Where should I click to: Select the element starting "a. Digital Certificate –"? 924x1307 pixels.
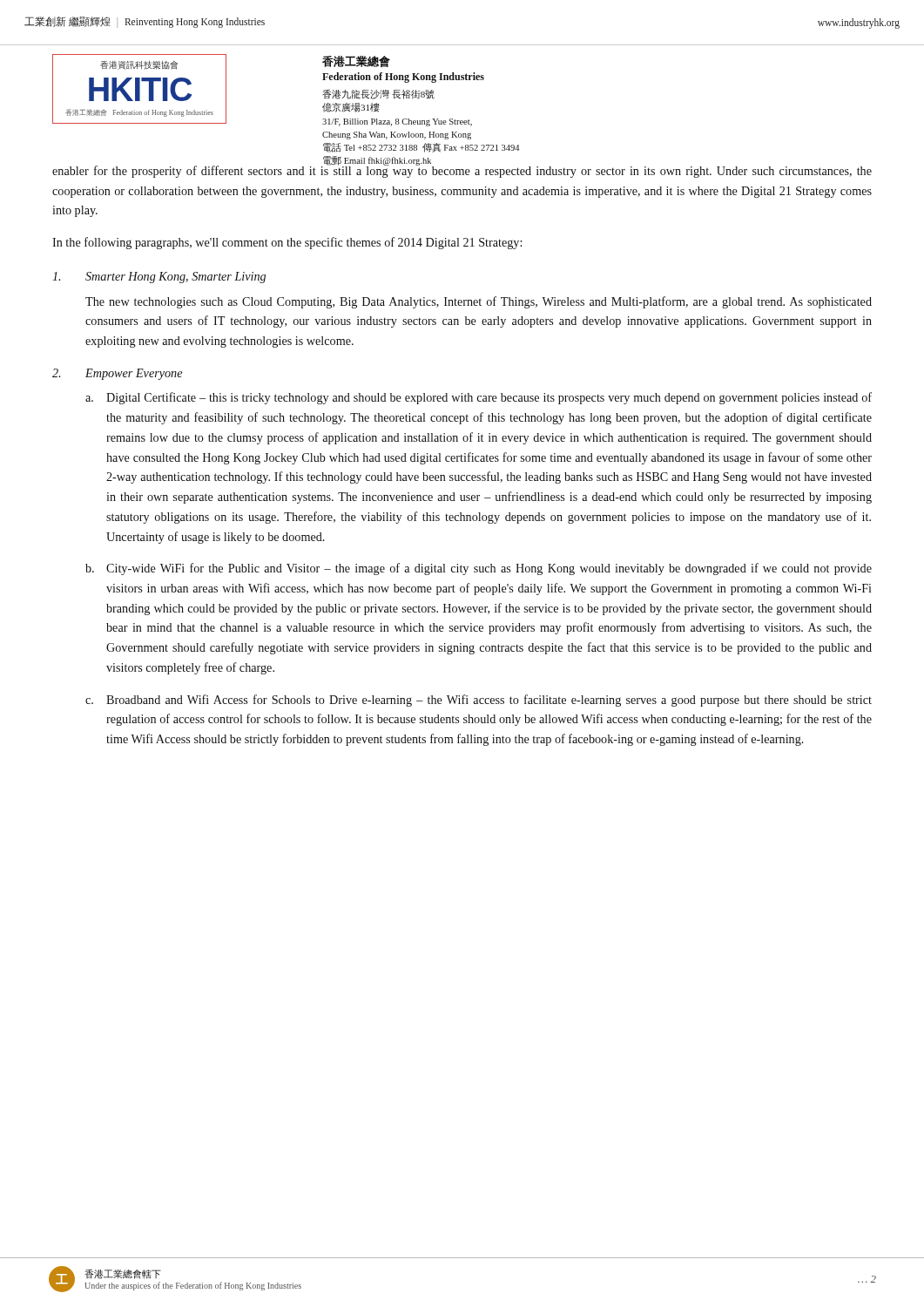pos(479,467)
